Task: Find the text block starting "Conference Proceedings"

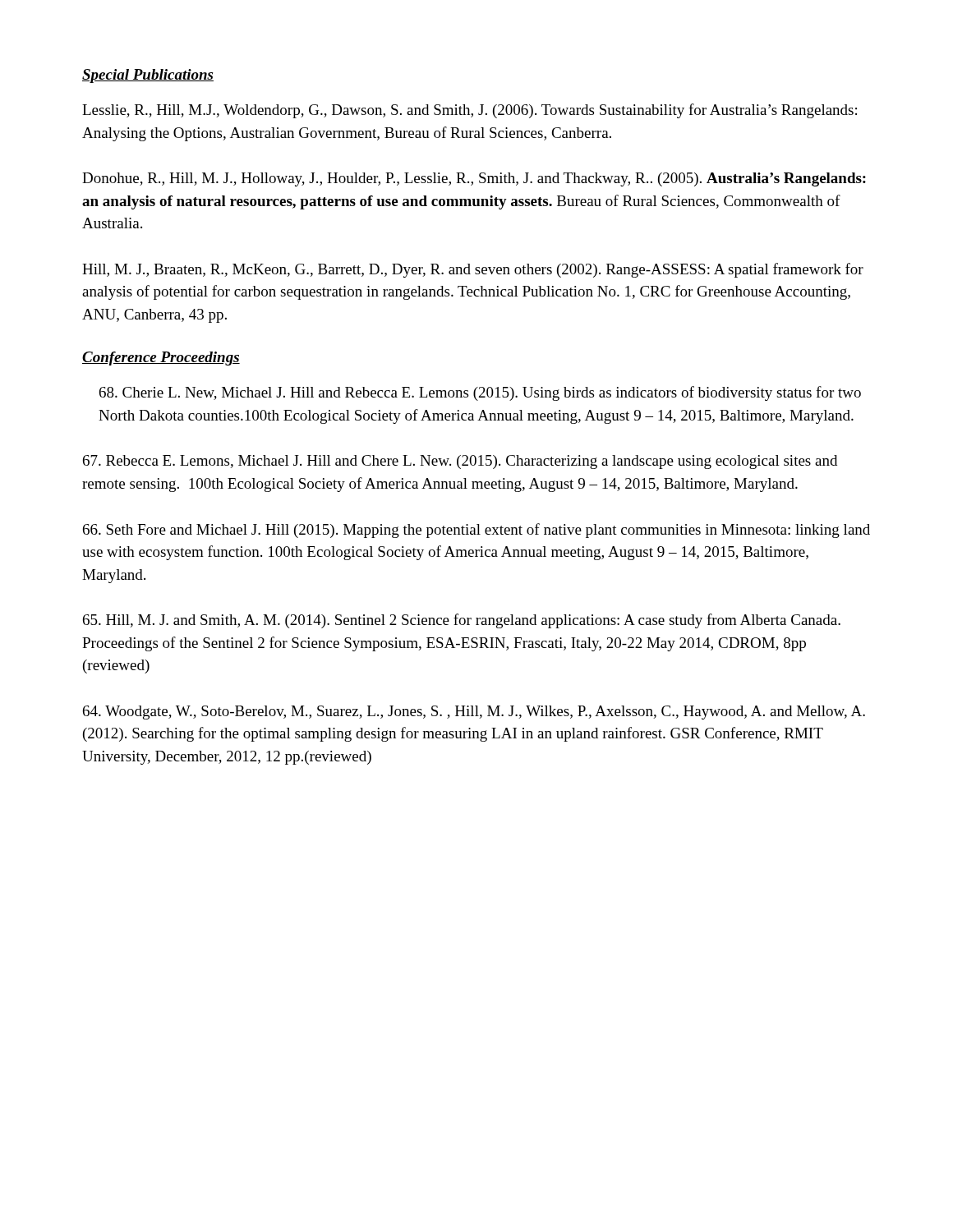Action: point(161,357)
